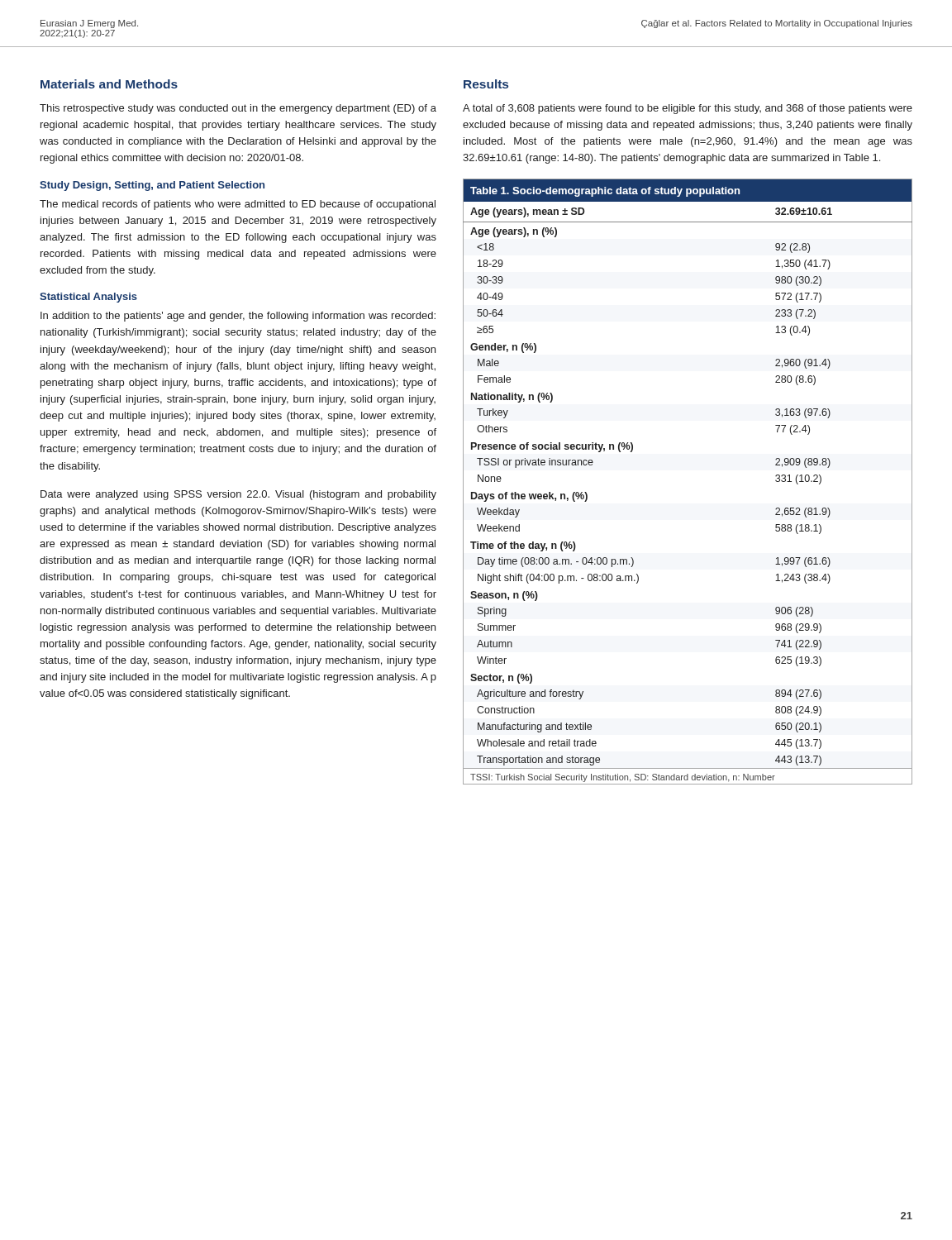Image resolution: width=952 pixels, height=1240 pixels.
Task: Find the text block that reads "This retrospective study was conducted out in the"
Action: (238, 133)
